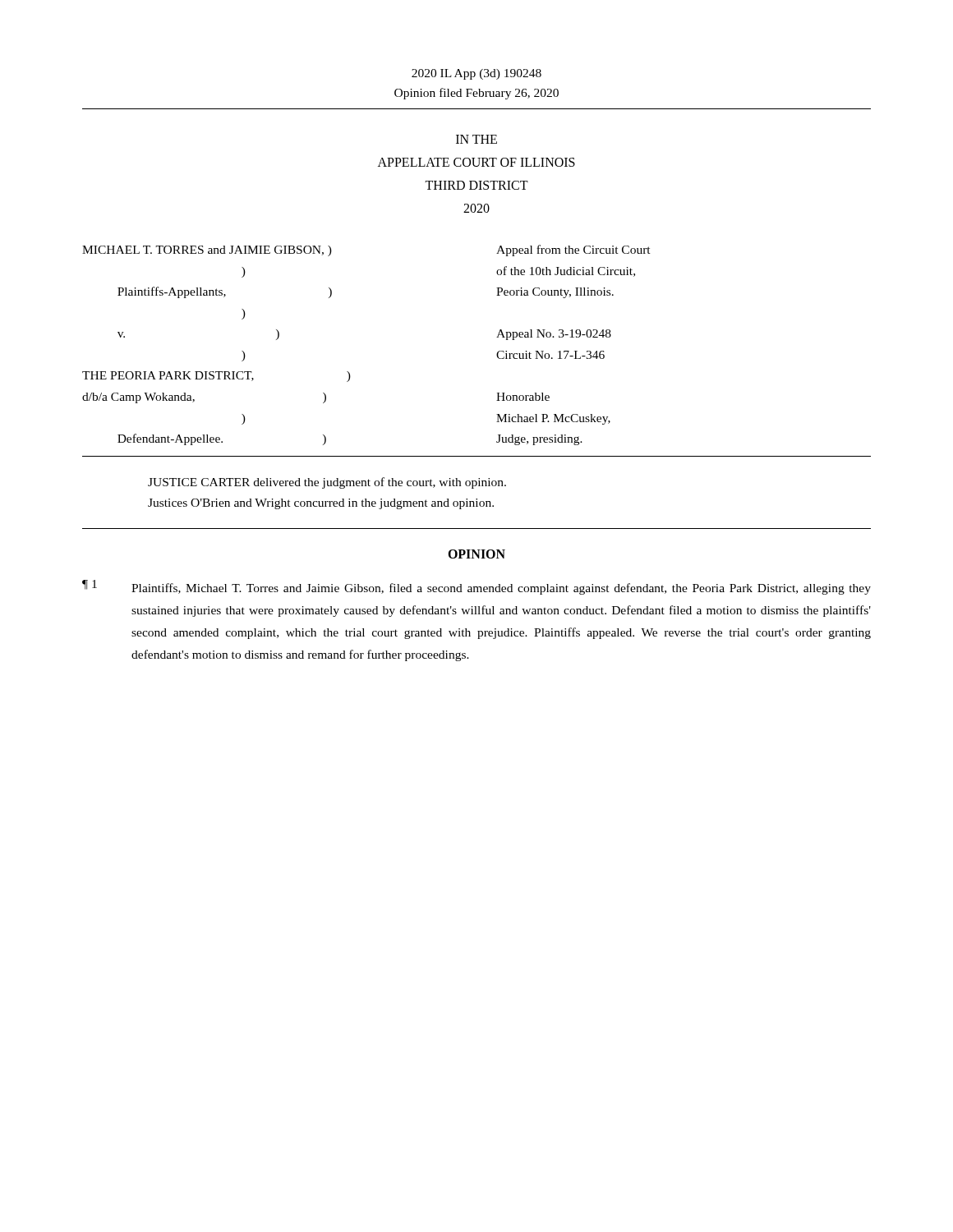The height and width of the screenshot is (1232, 953).
Task: Select the text starting "JUSTICE CARTER delivered"
Action: click(327, 492)
